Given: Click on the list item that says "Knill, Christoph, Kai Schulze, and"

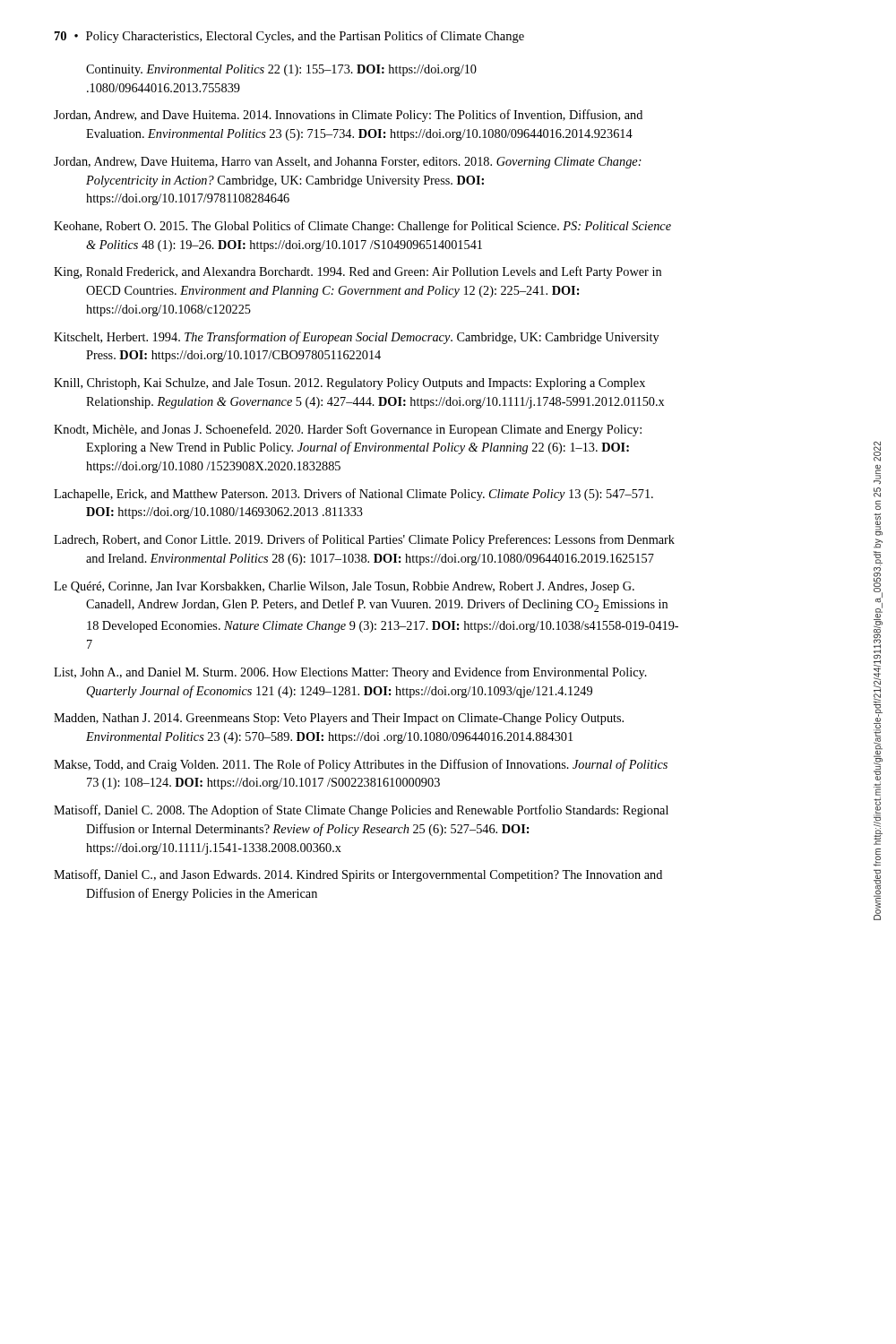Looking at the screenshot, I should (359, 392).
